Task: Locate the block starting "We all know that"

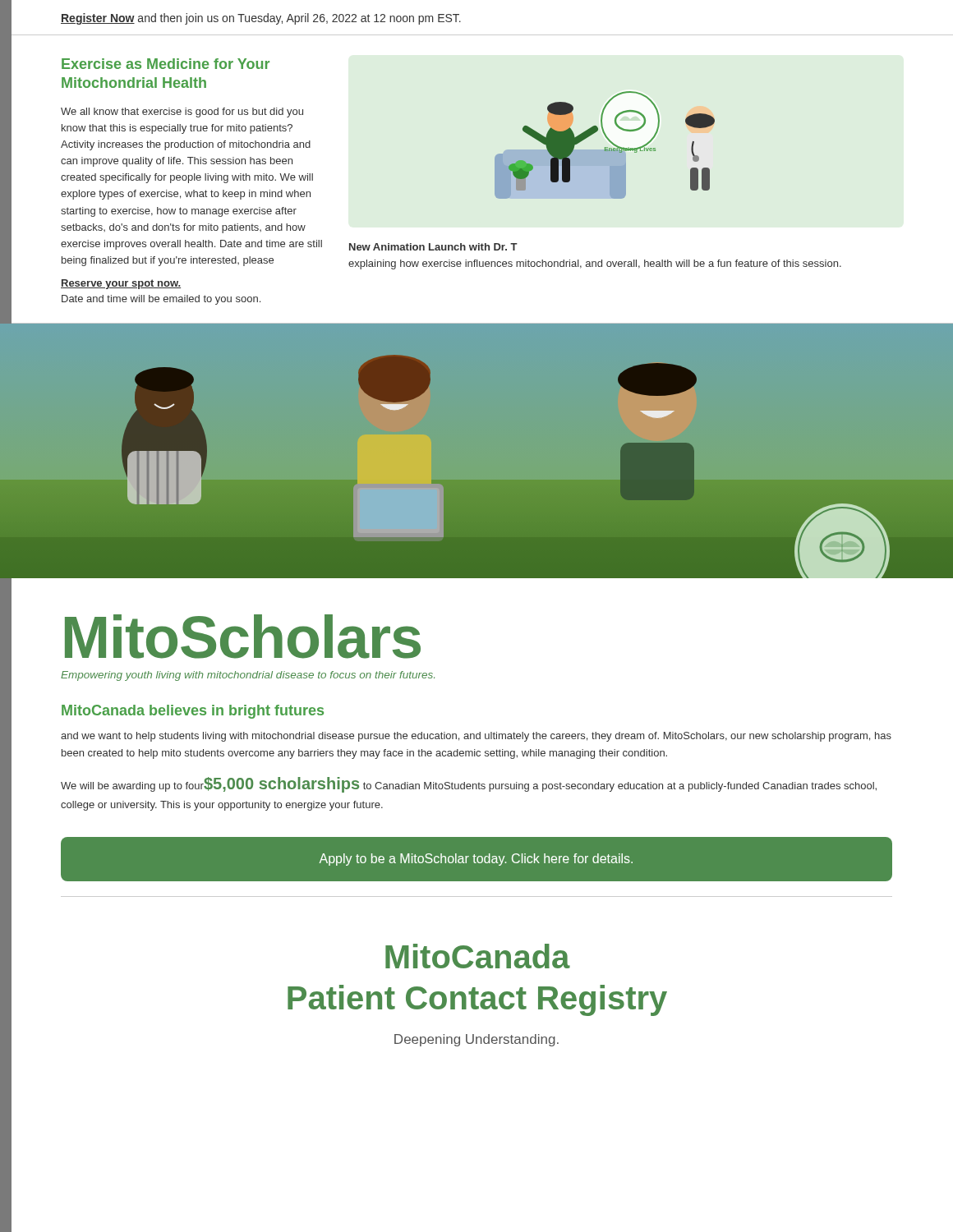Action: [192, 186]
